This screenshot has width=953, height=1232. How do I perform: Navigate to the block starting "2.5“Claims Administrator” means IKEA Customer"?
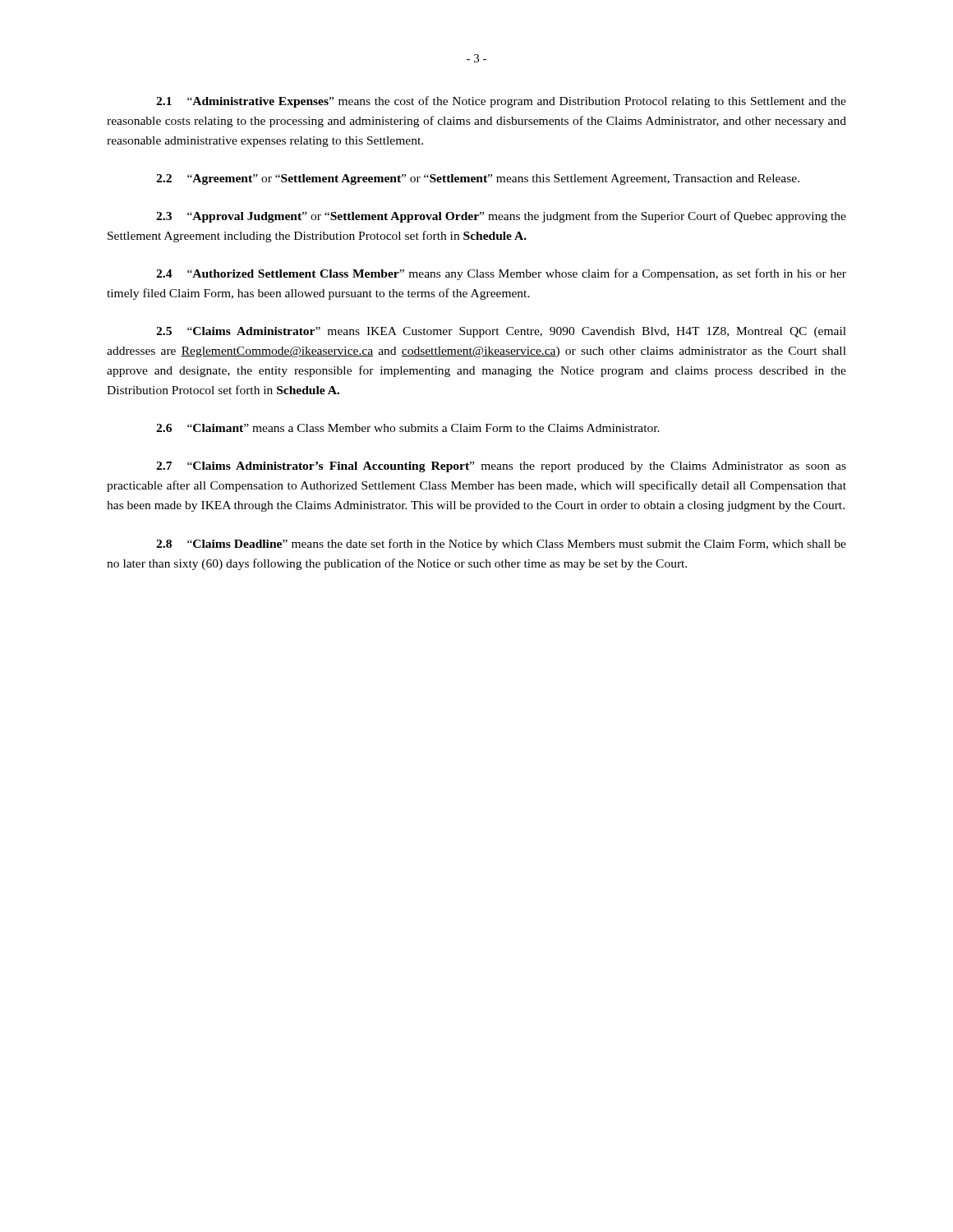point(476,360)
